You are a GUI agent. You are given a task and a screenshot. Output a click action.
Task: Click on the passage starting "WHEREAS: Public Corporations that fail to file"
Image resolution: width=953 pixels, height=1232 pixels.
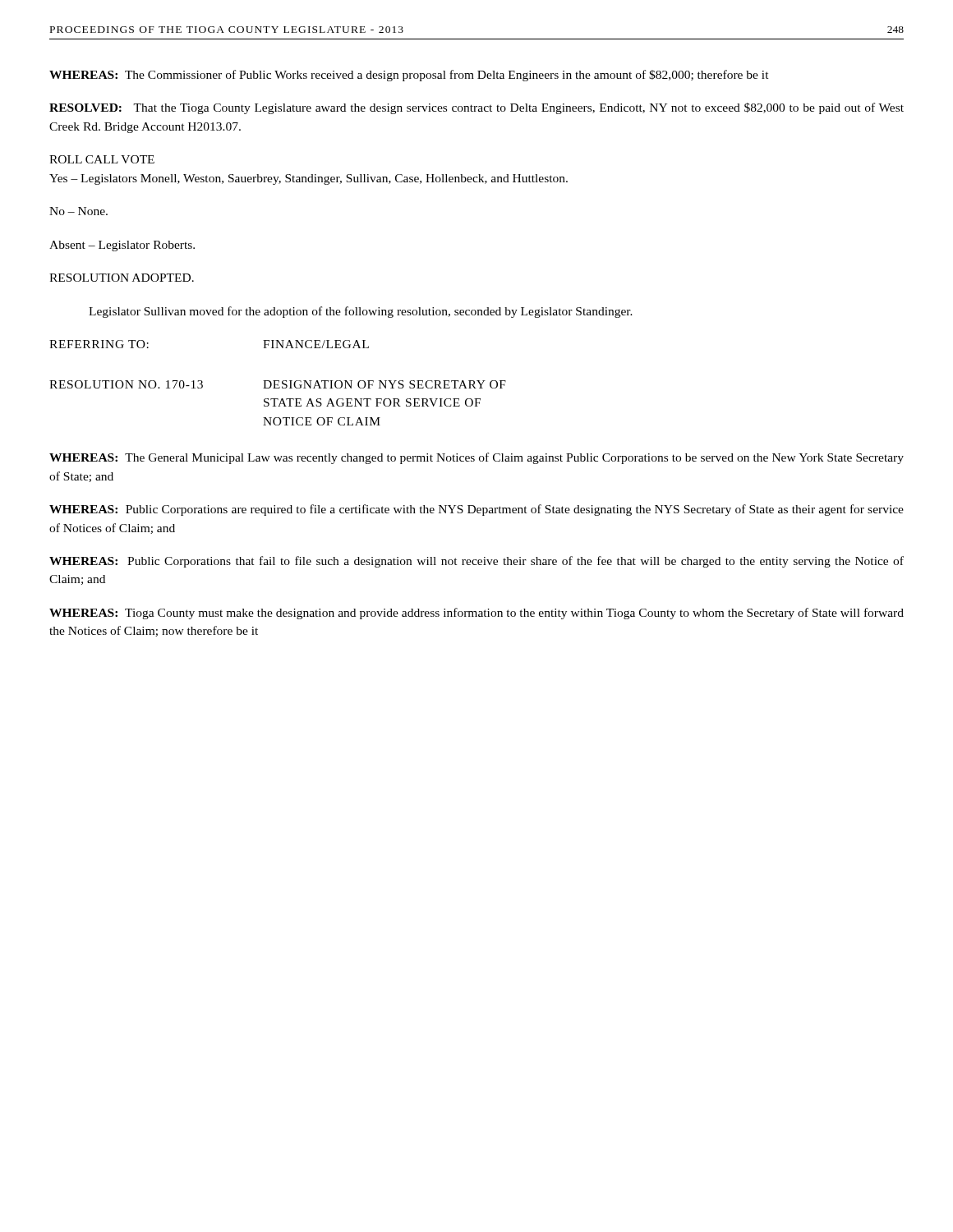(476, 570)
